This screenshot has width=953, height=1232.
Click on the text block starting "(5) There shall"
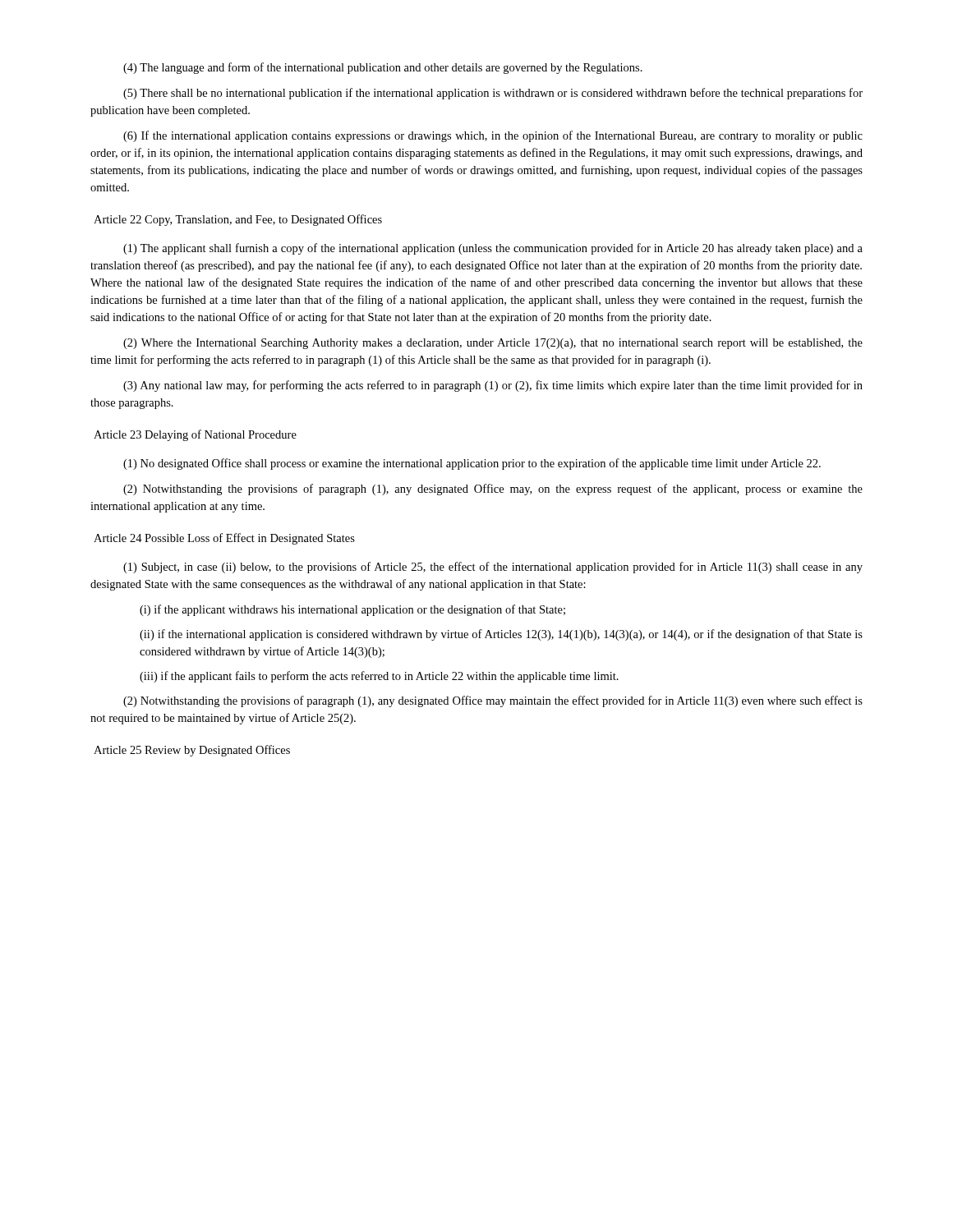476,101
